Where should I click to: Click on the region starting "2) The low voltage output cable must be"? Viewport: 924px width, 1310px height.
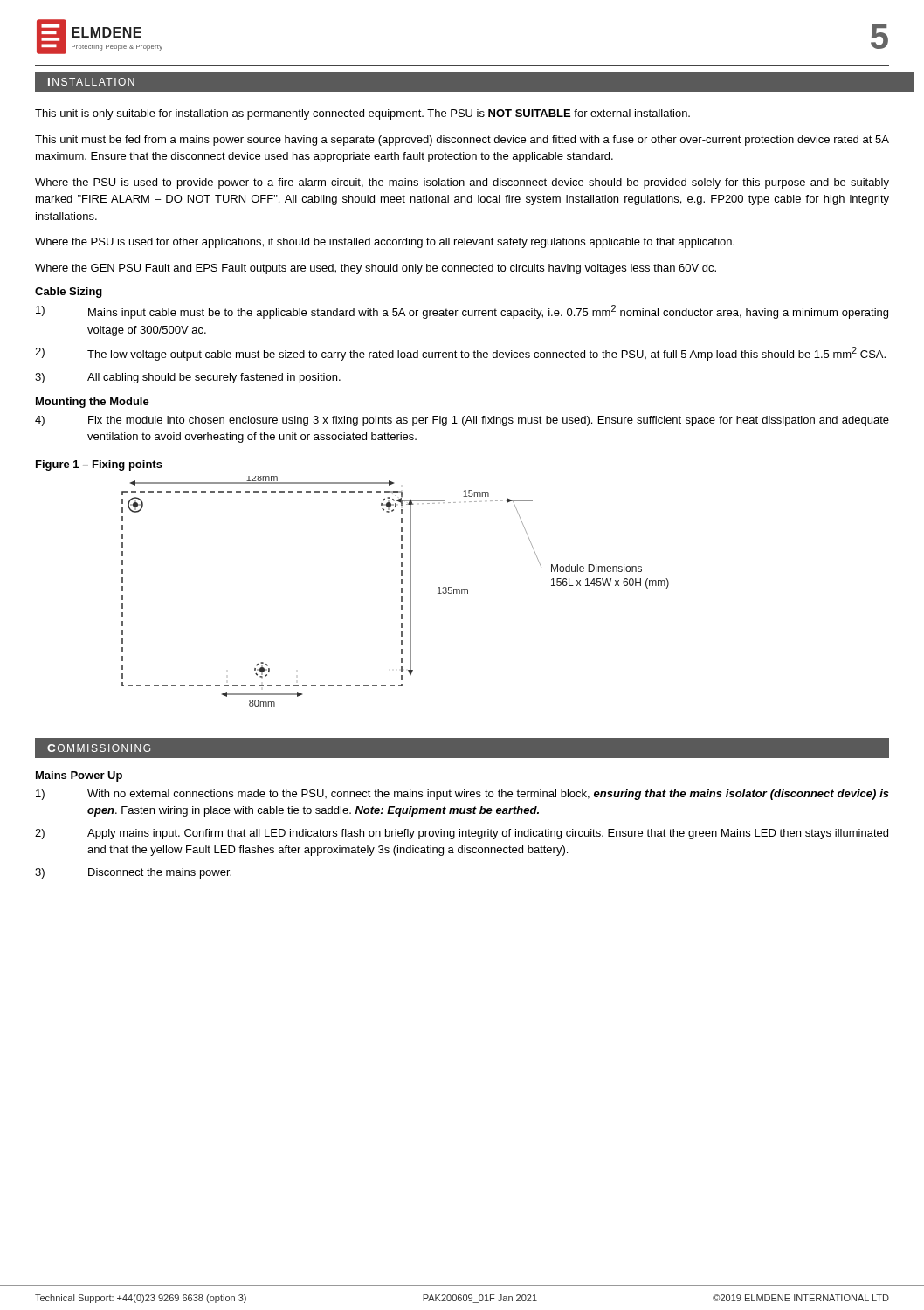coord(462,353)
